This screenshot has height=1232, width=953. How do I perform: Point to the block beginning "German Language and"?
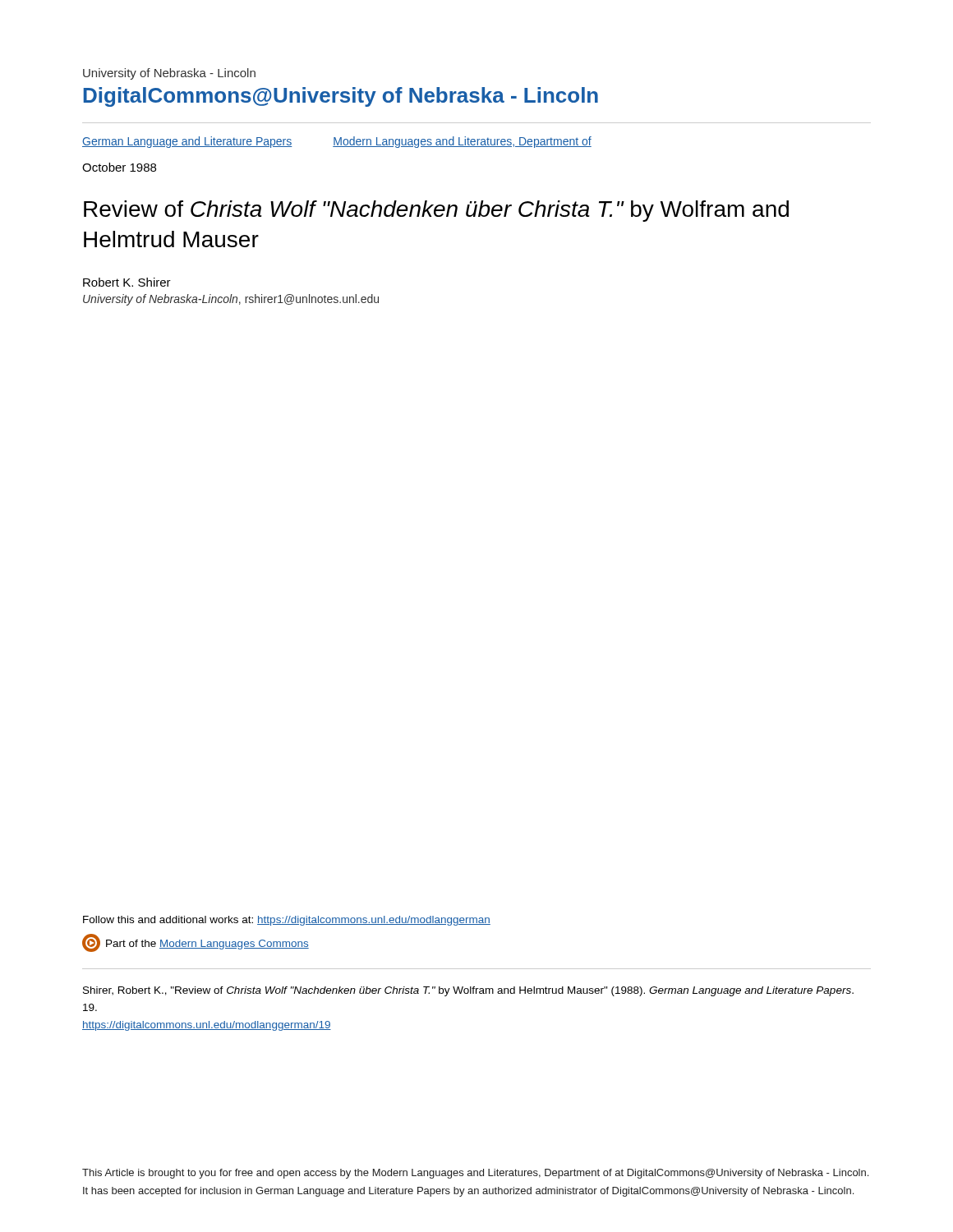[187, 141]
